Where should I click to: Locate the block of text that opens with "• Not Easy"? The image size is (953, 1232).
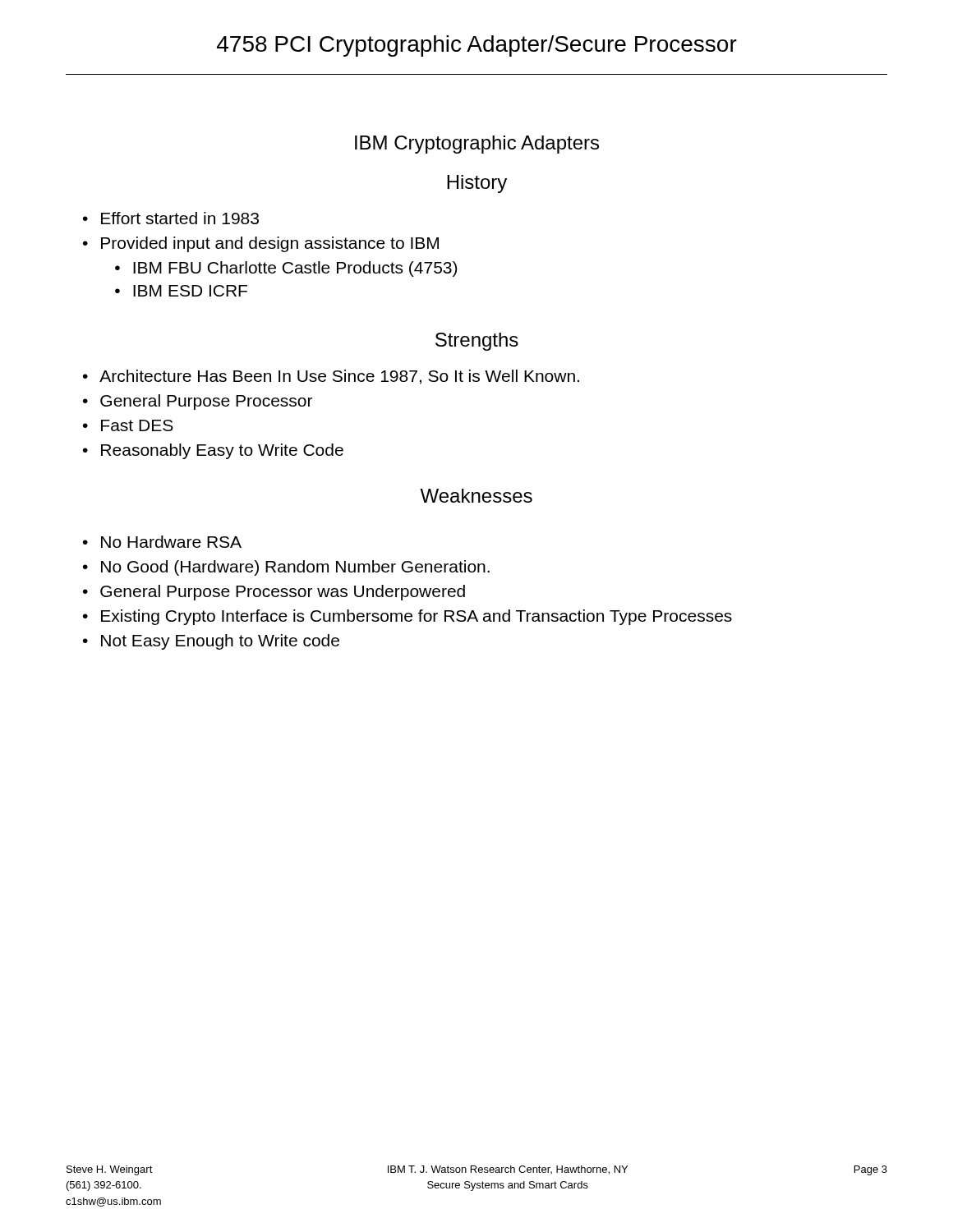(x=211, y=642)
